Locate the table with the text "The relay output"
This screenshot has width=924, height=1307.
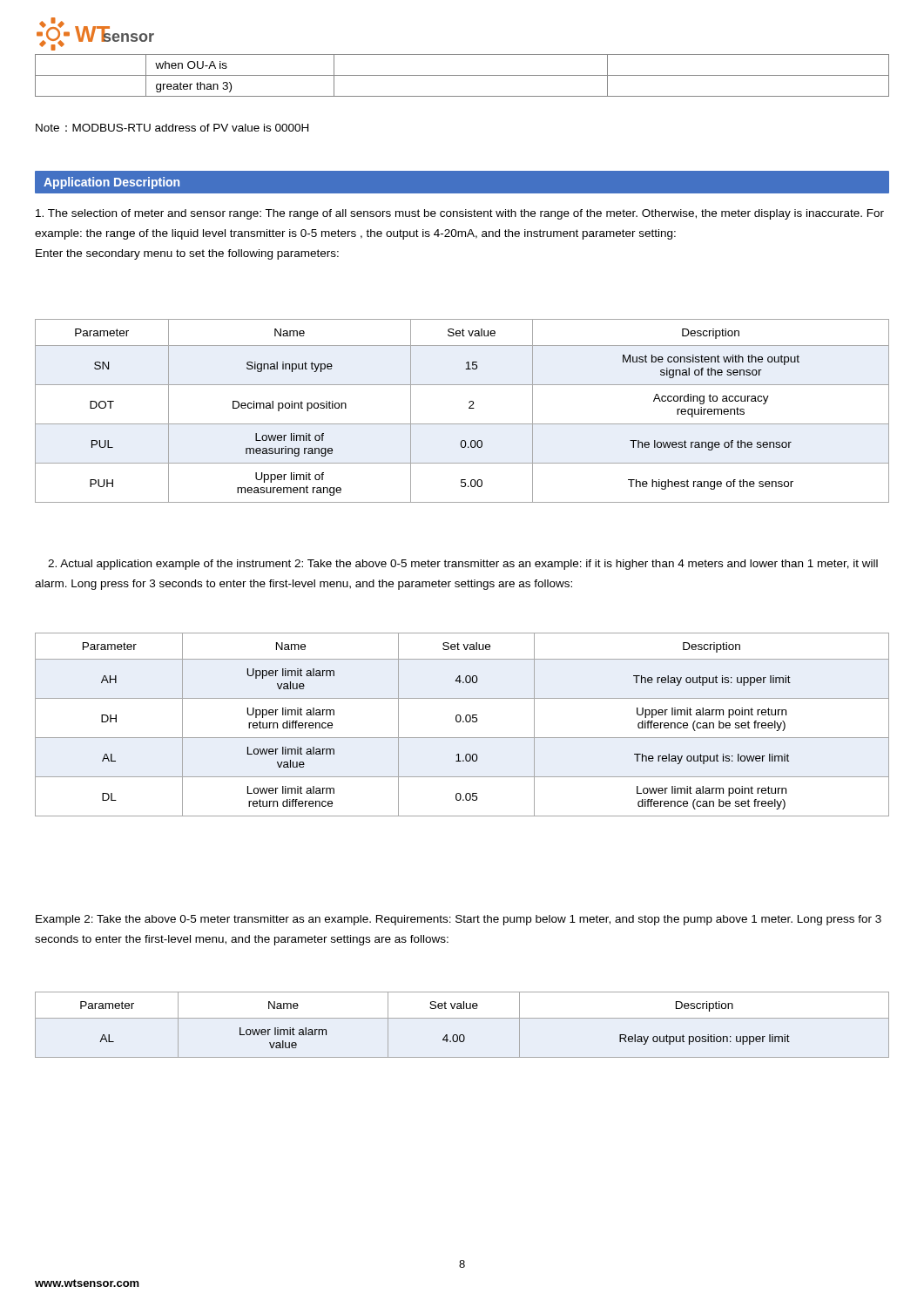pos(462,725)
